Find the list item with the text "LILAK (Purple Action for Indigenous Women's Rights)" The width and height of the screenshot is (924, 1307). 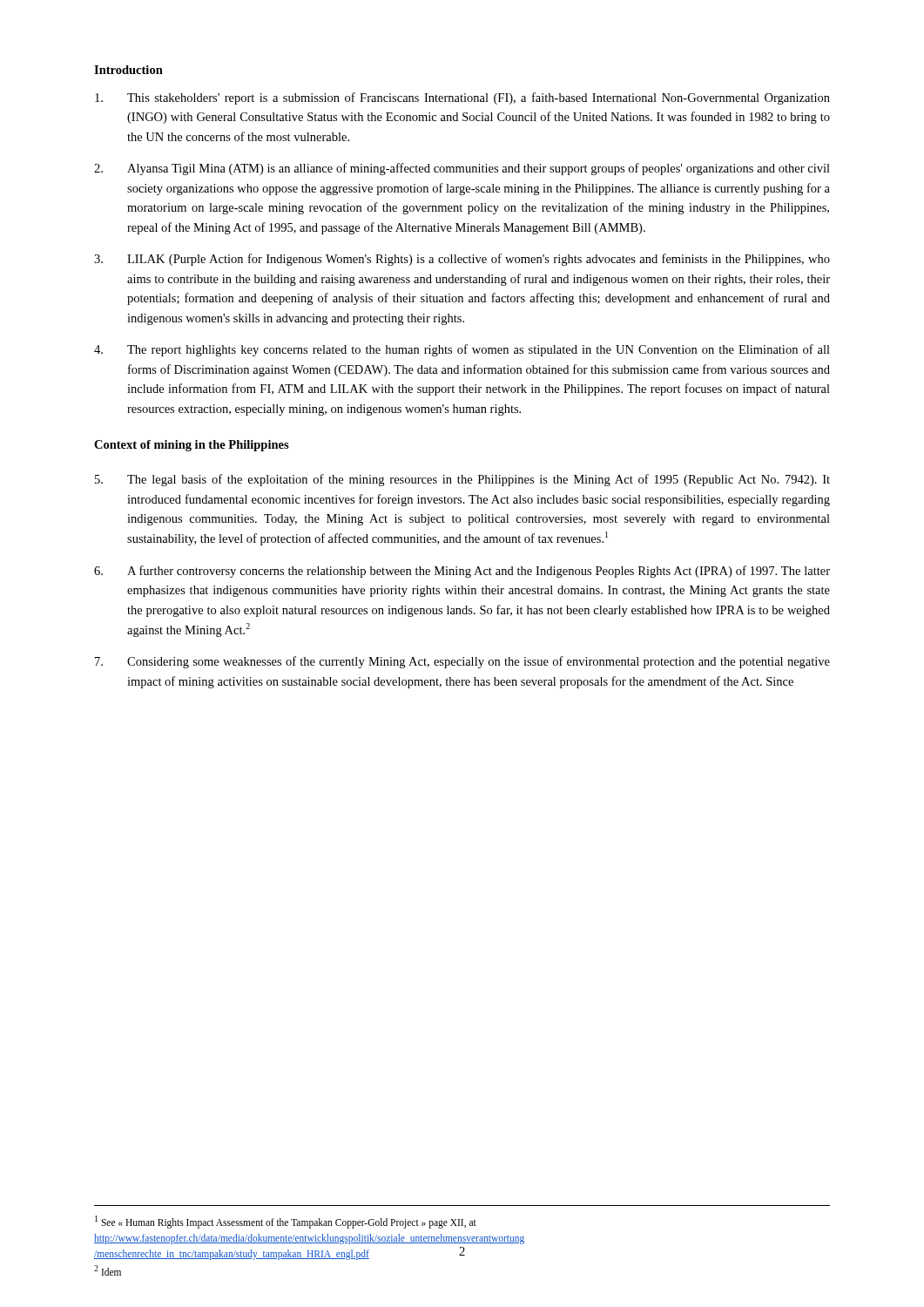pyautogui.click(x=479, y=289)
